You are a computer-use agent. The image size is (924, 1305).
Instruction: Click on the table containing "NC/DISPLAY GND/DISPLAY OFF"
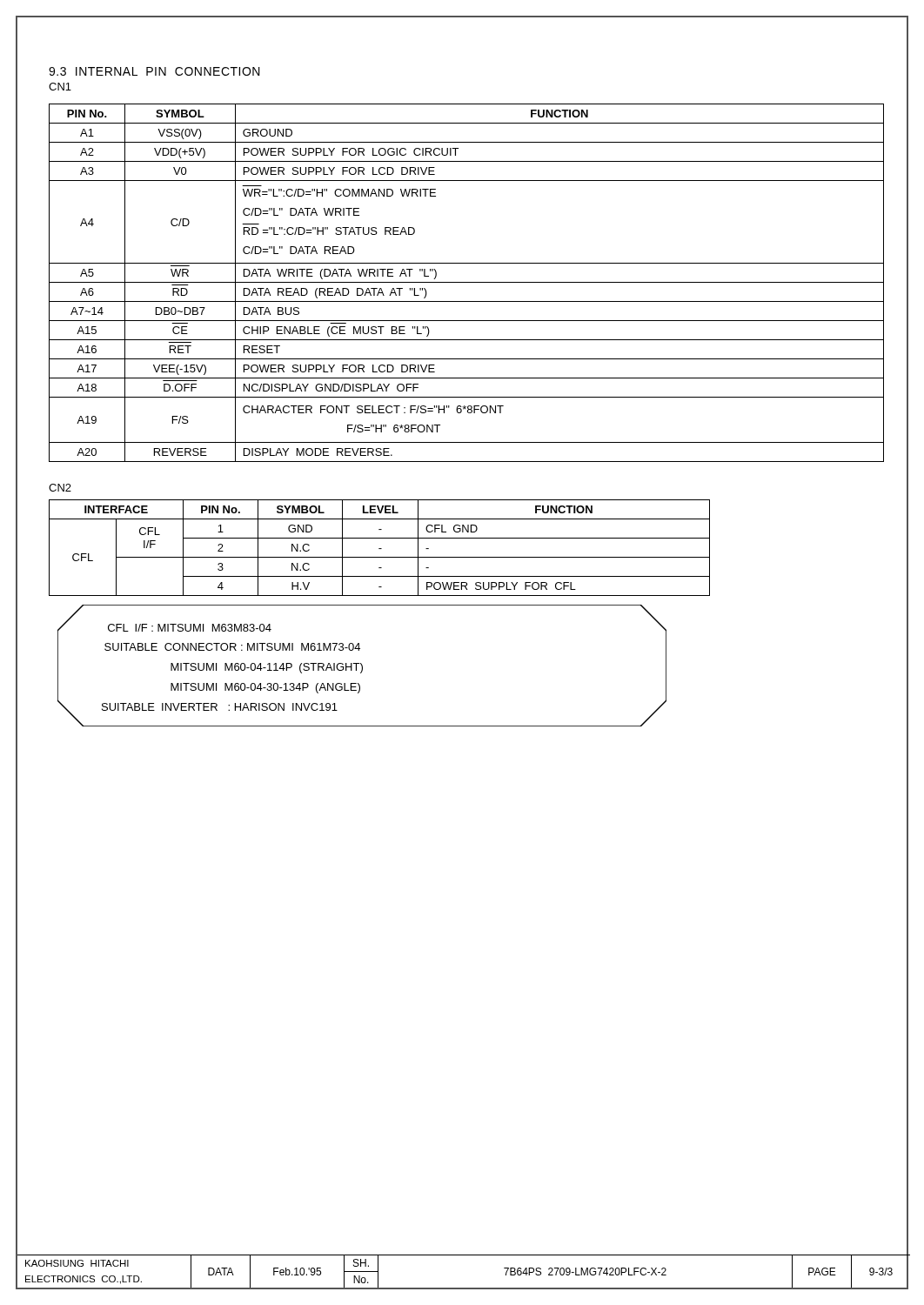point(479,283)
